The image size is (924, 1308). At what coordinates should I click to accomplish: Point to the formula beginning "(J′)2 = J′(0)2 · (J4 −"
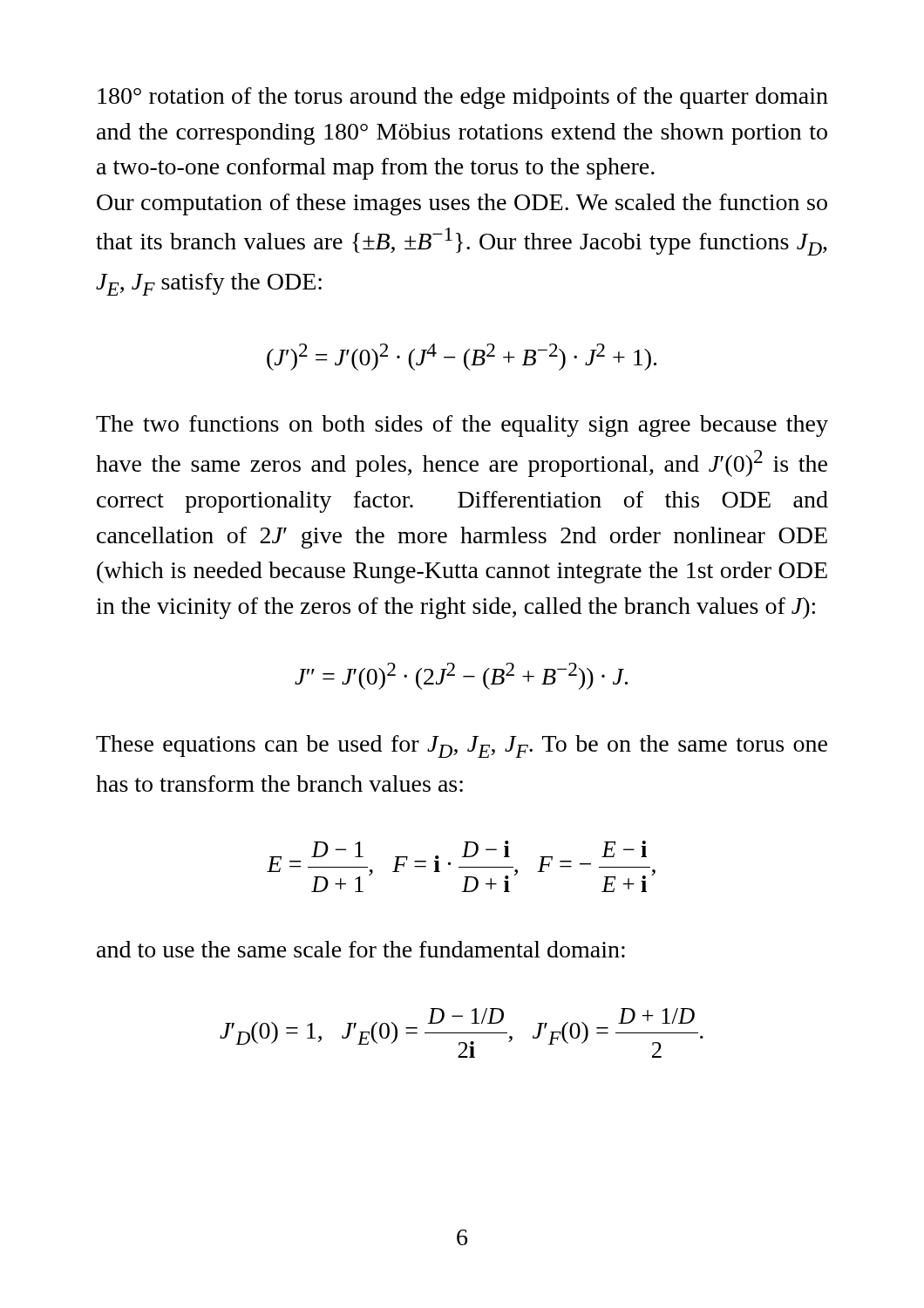[x=462, y=354]
